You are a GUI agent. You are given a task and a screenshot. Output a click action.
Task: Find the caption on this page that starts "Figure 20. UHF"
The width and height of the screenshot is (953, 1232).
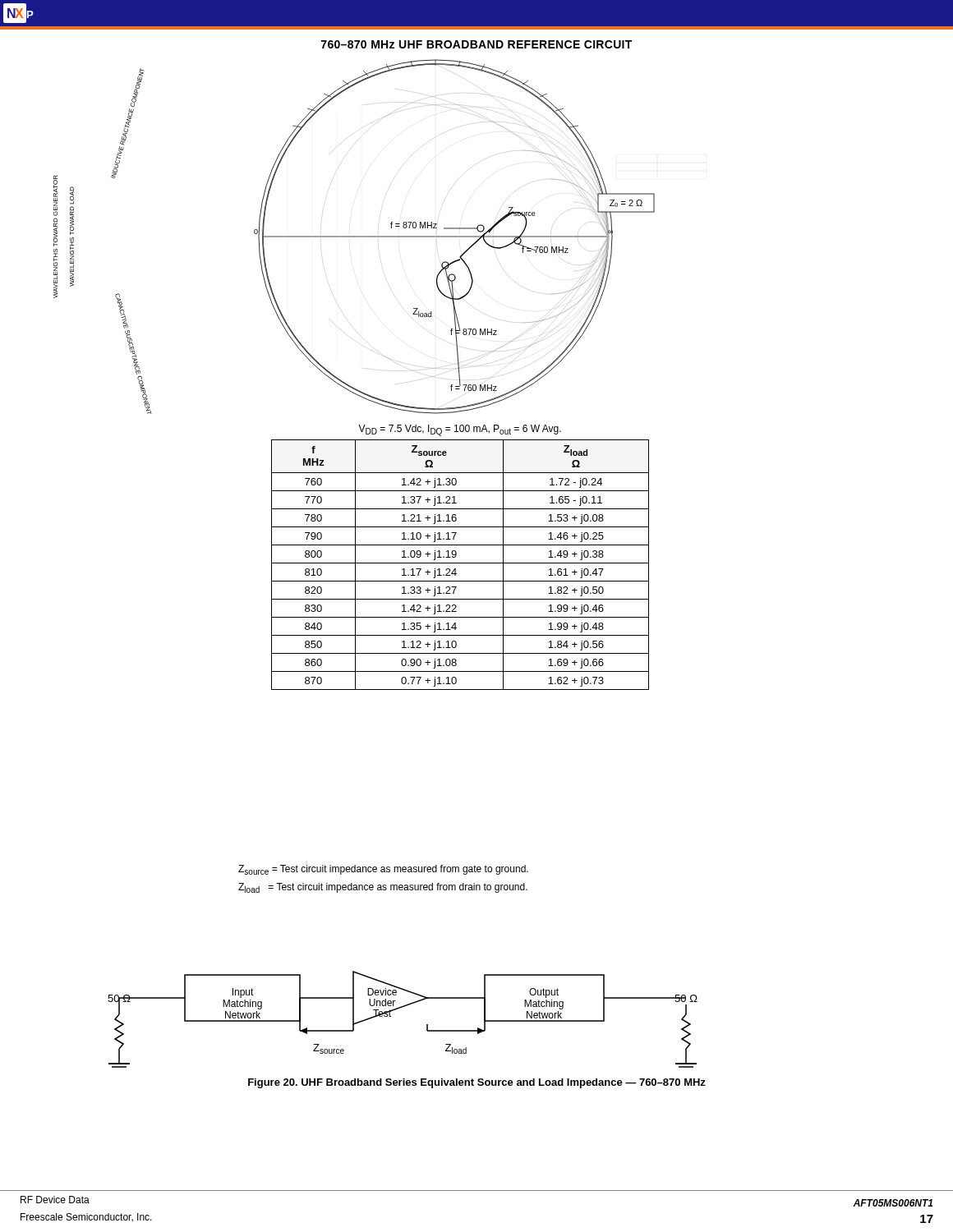(x=476, y=1082)
